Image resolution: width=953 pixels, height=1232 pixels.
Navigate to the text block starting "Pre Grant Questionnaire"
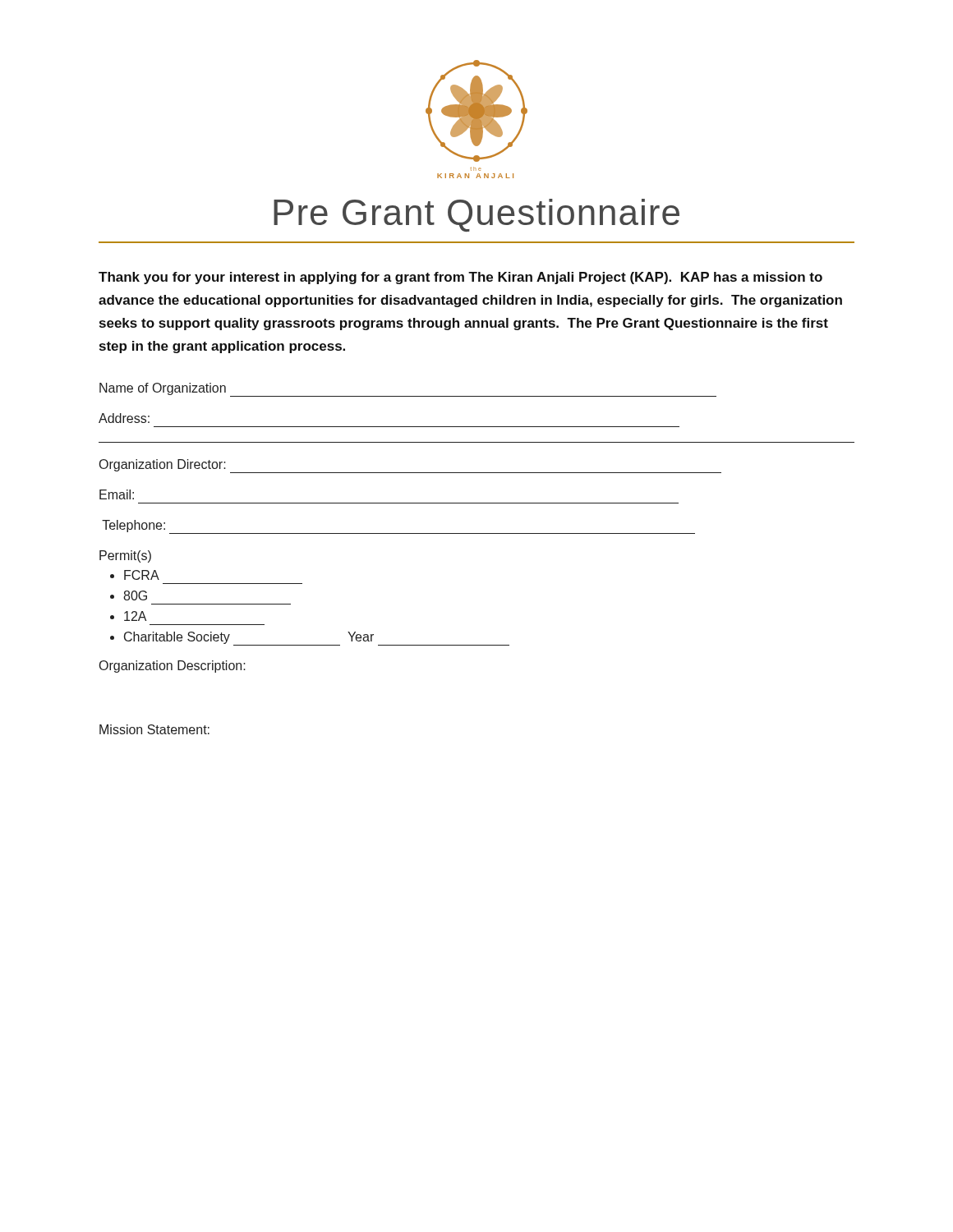[476, 212]
